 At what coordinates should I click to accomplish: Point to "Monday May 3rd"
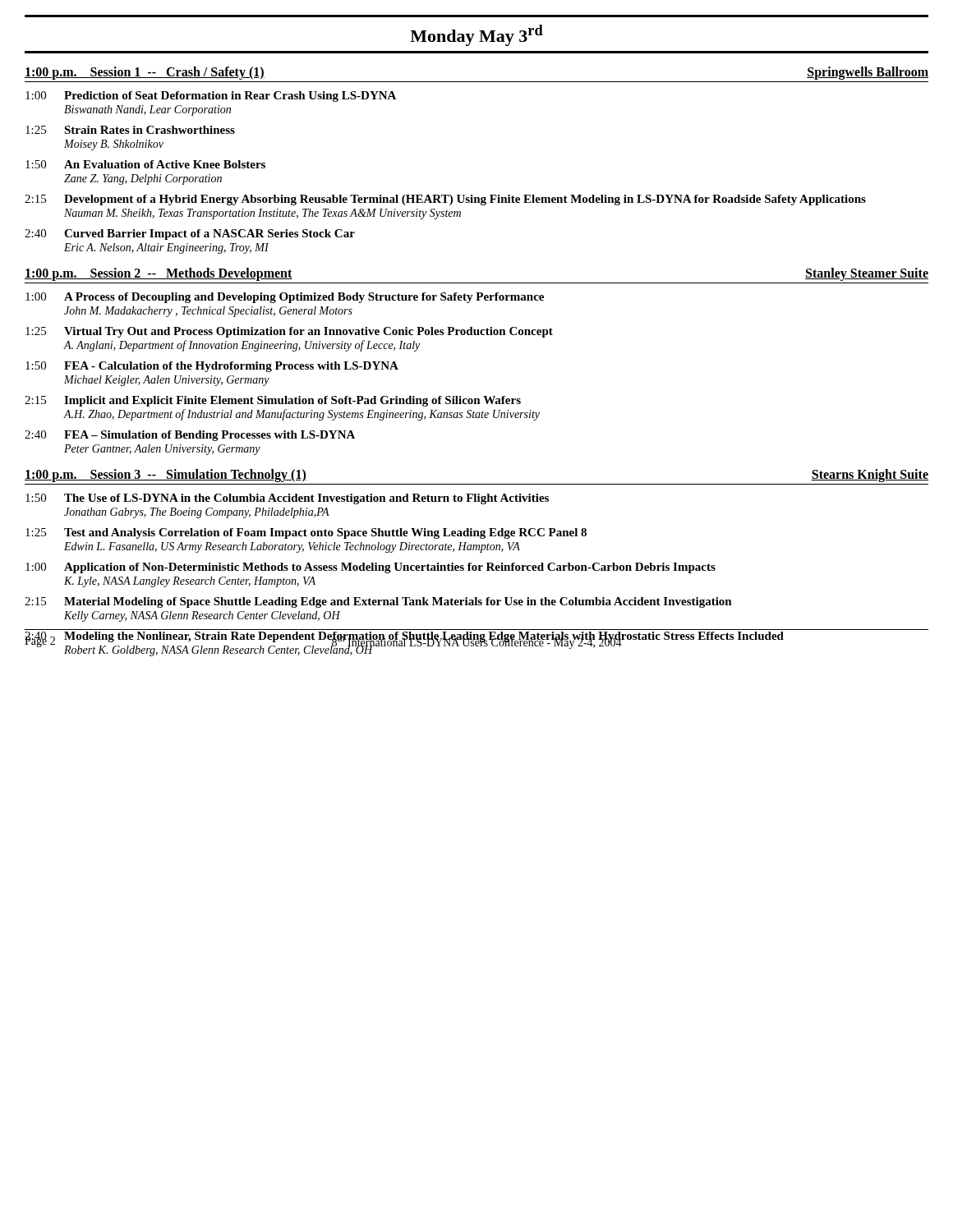tap(476, 34)
